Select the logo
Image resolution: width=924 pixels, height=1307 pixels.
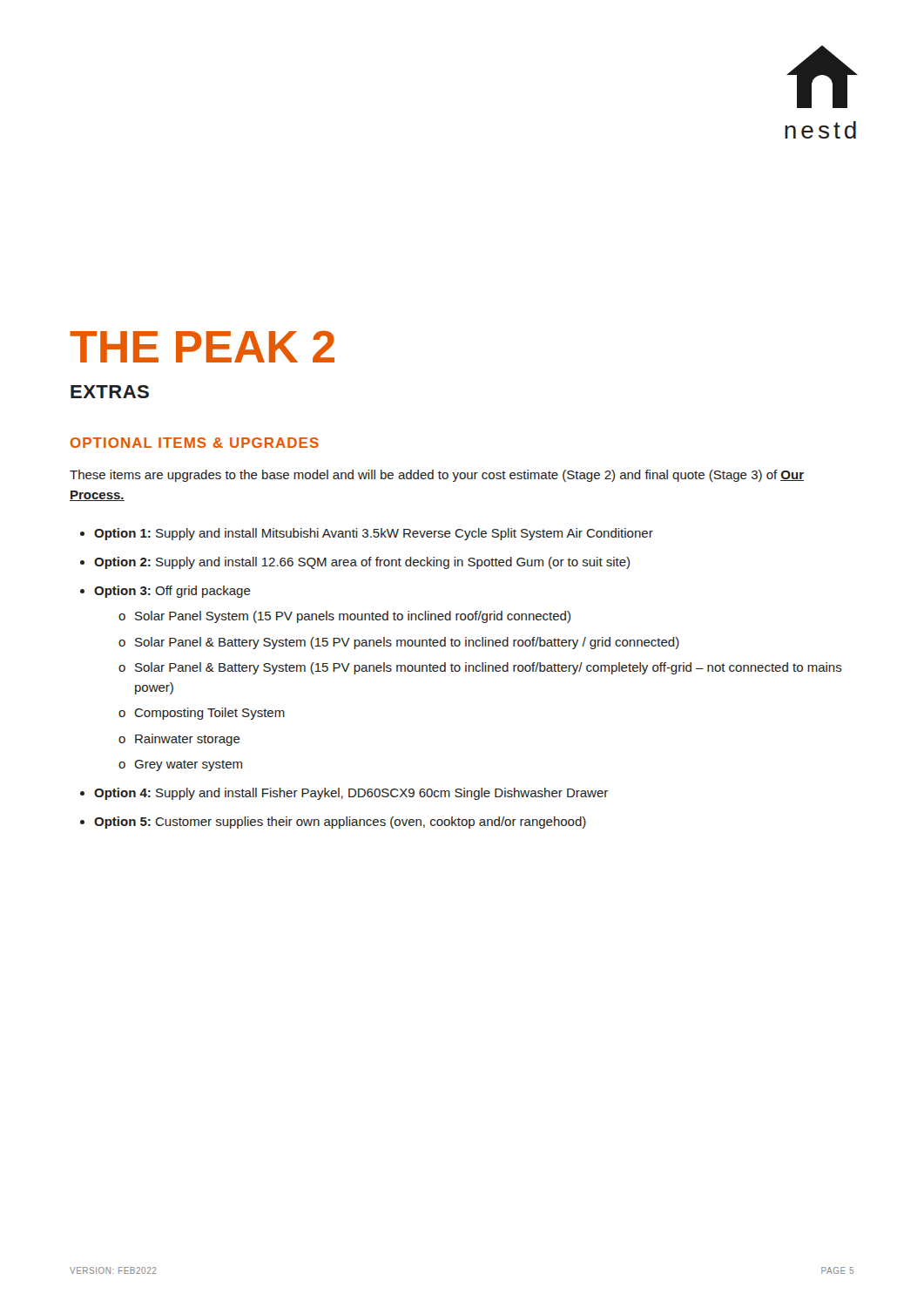point(822,93)
